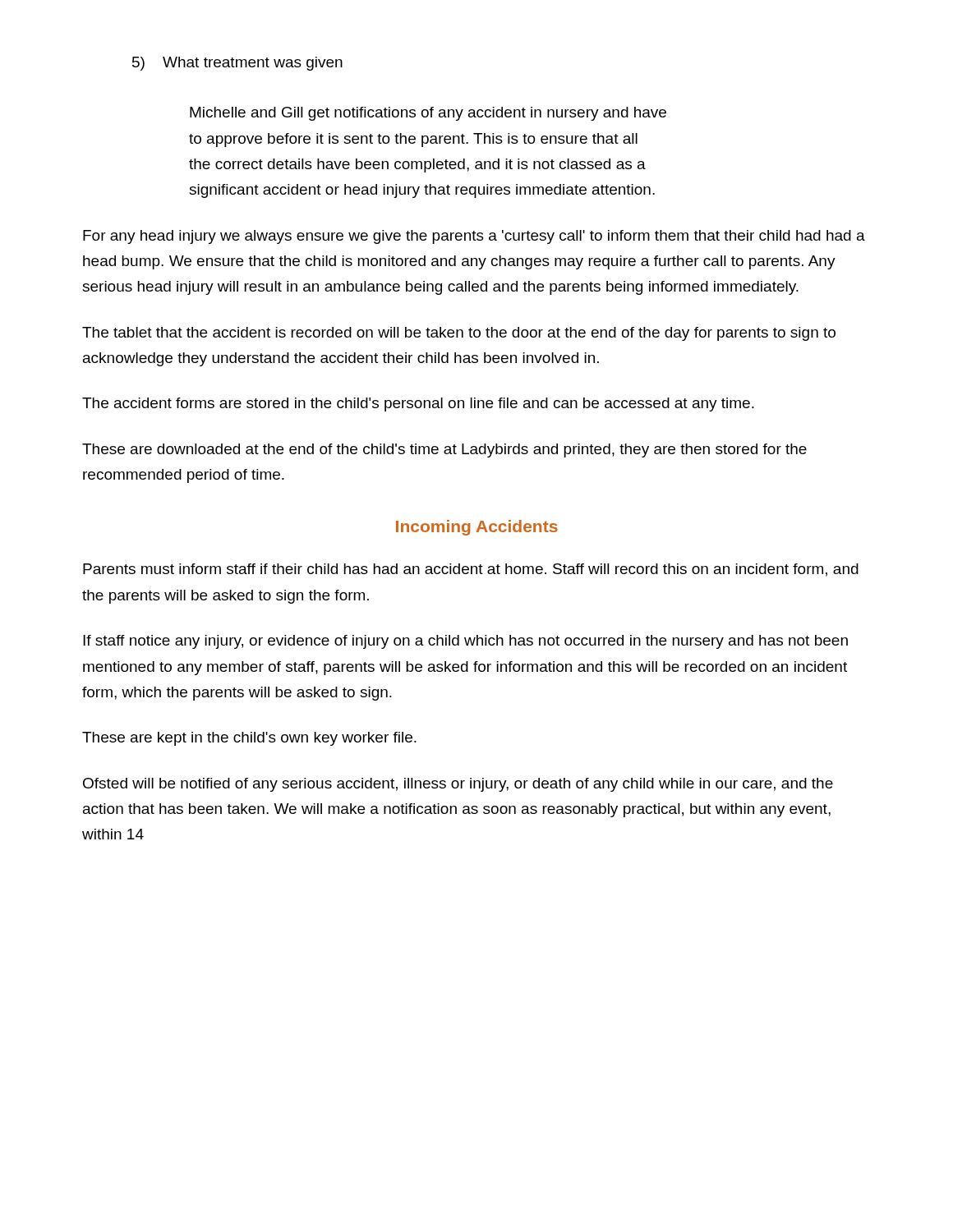This screenshot has width=953, height=1232.
Task: Point to the text block starting "These are downloaded at the end of"
Action: point(445,462)
